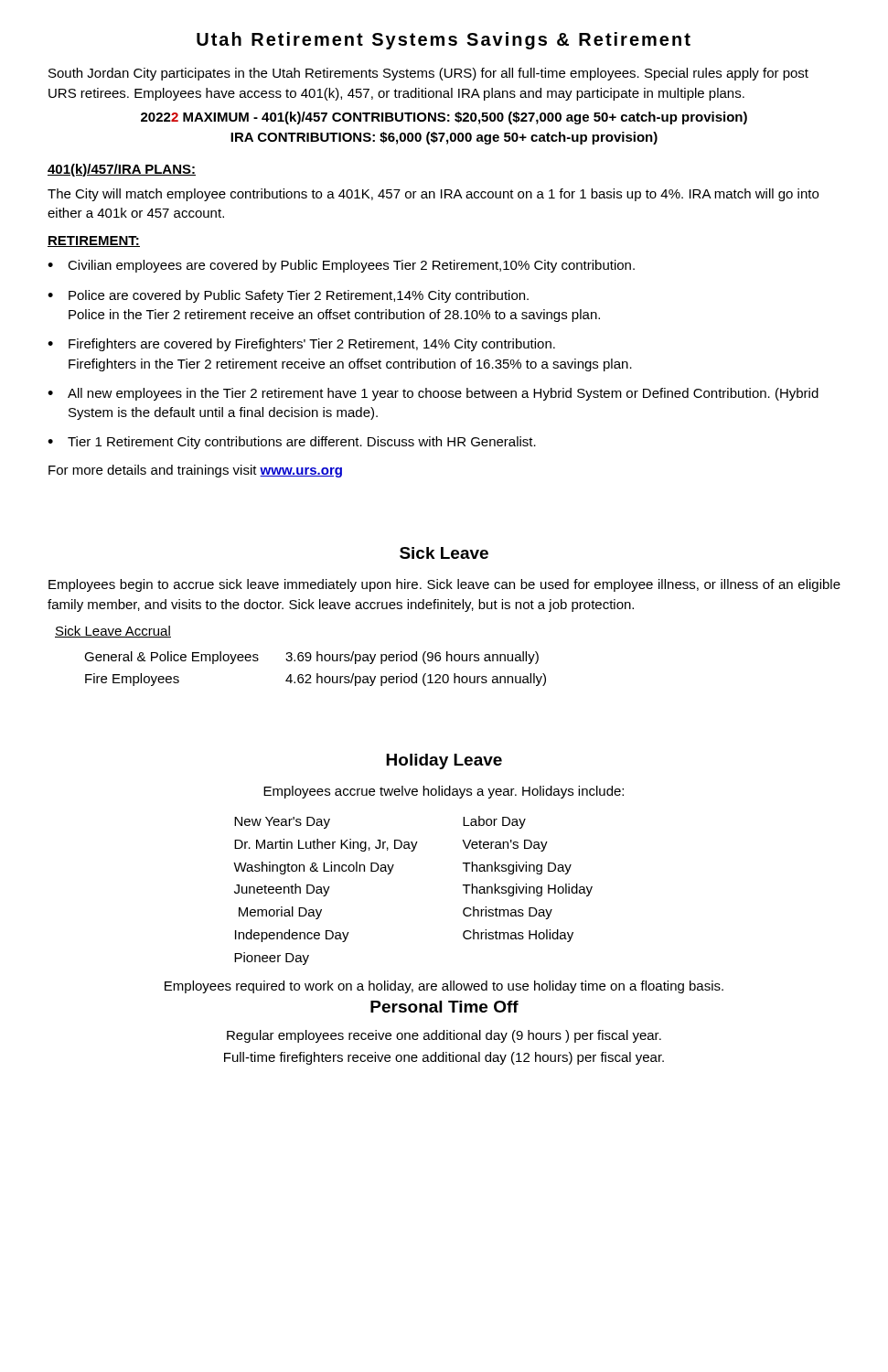Select the section header with the text "401(k)/457/IRA PLANS:"

pyautogui.click(x=122, y=168)
